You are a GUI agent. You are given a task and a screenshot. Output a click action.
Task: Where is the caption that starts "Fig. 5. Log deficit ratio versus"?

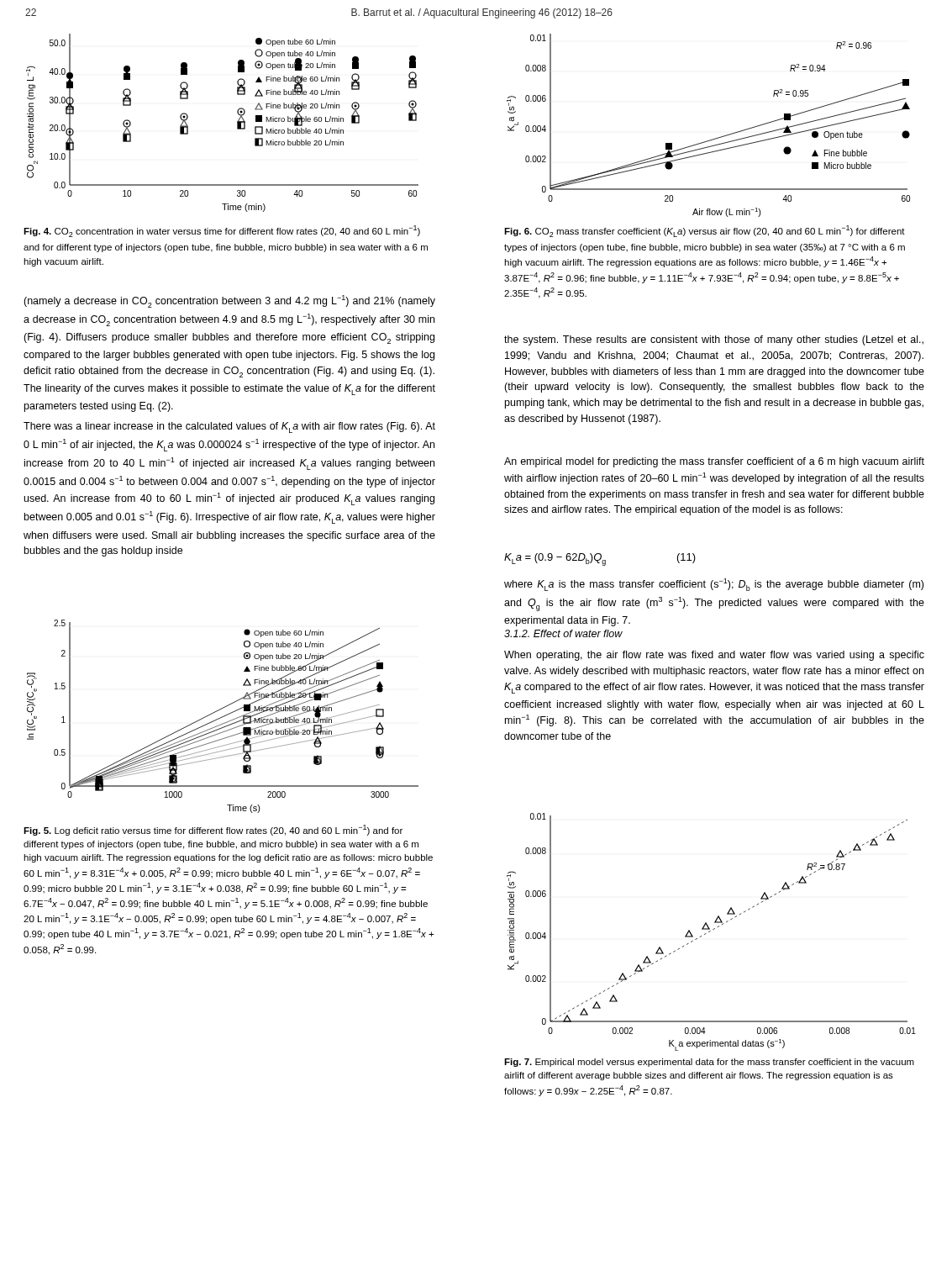pos(229,889)
